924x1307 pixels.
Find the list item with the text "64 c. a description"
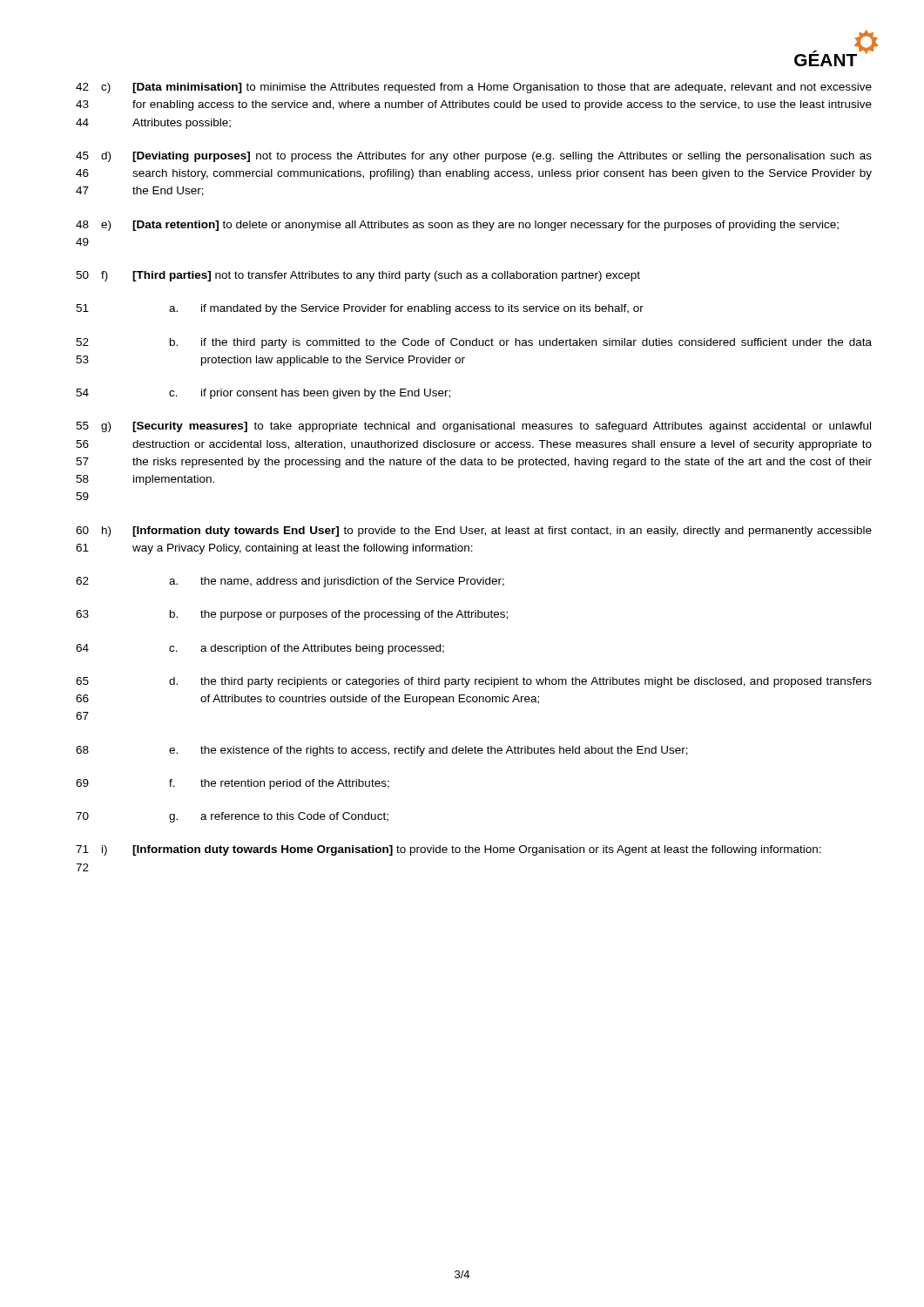pos(260,649)
